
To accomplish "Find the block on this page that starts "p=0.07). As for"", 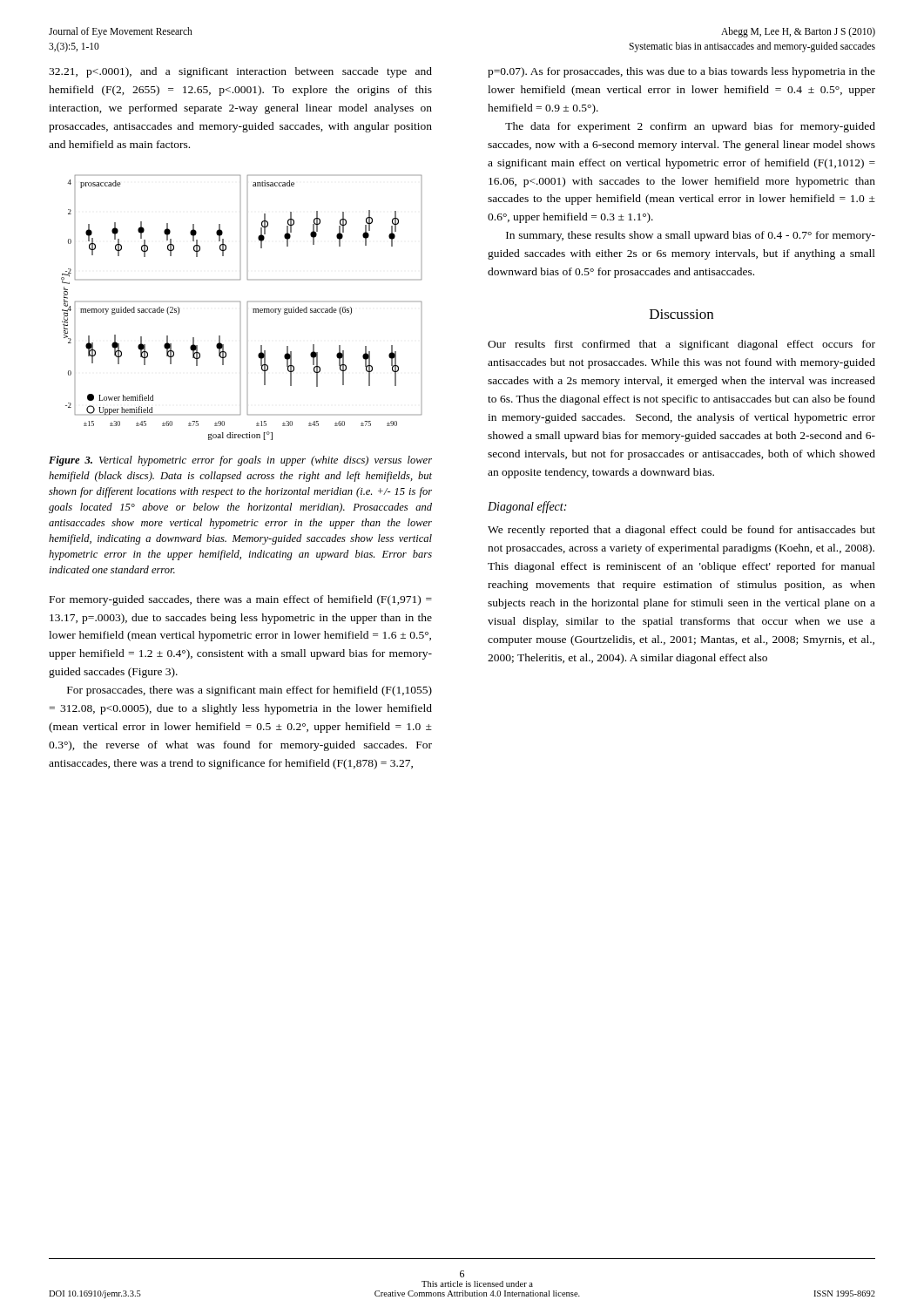I will 681,172.
